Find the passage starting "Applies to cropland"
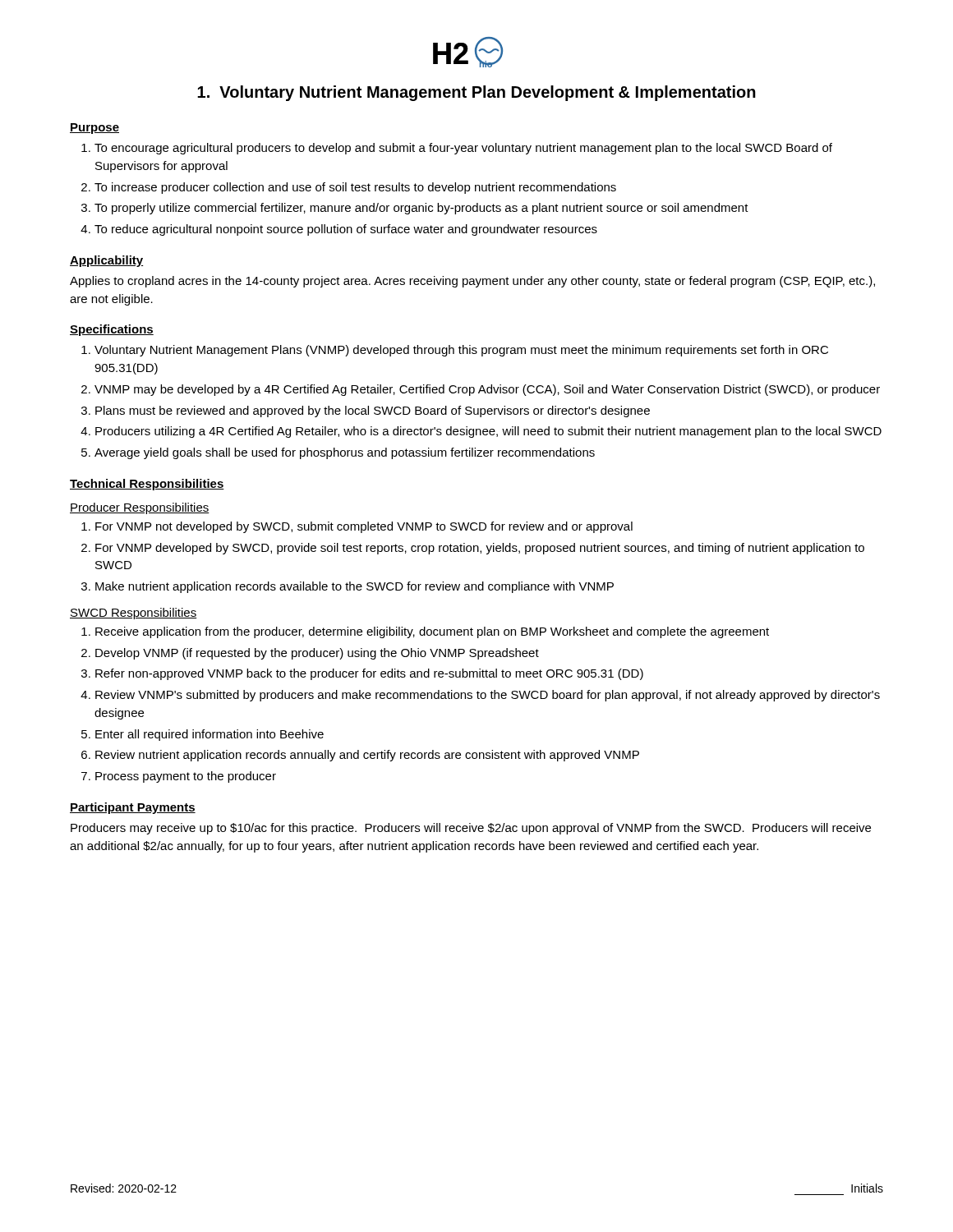This screenshot has width=953, height=1232. pos(473,289)
